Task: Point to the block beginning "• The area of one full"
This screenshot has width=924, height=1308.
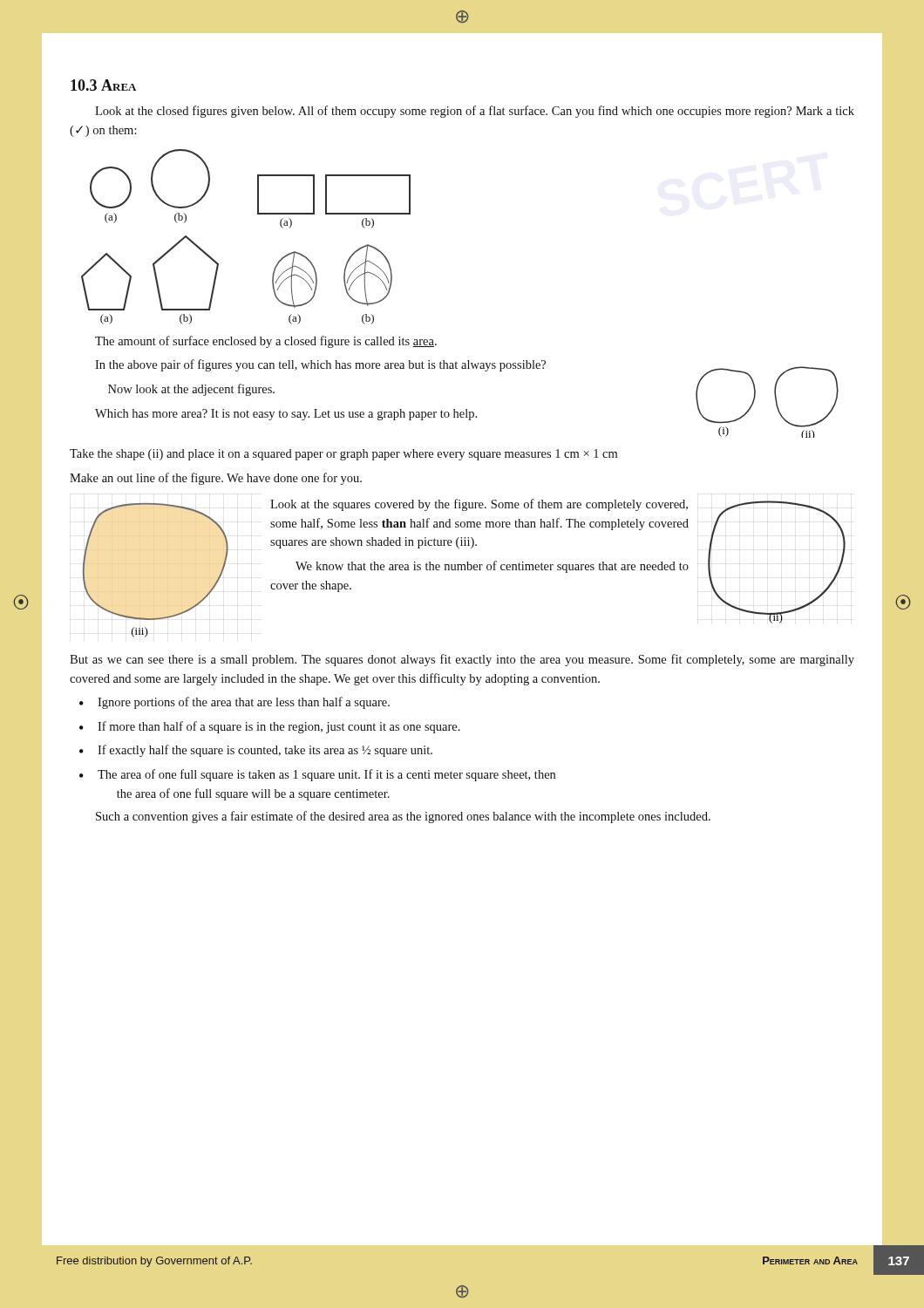Action: pos(462,785)
